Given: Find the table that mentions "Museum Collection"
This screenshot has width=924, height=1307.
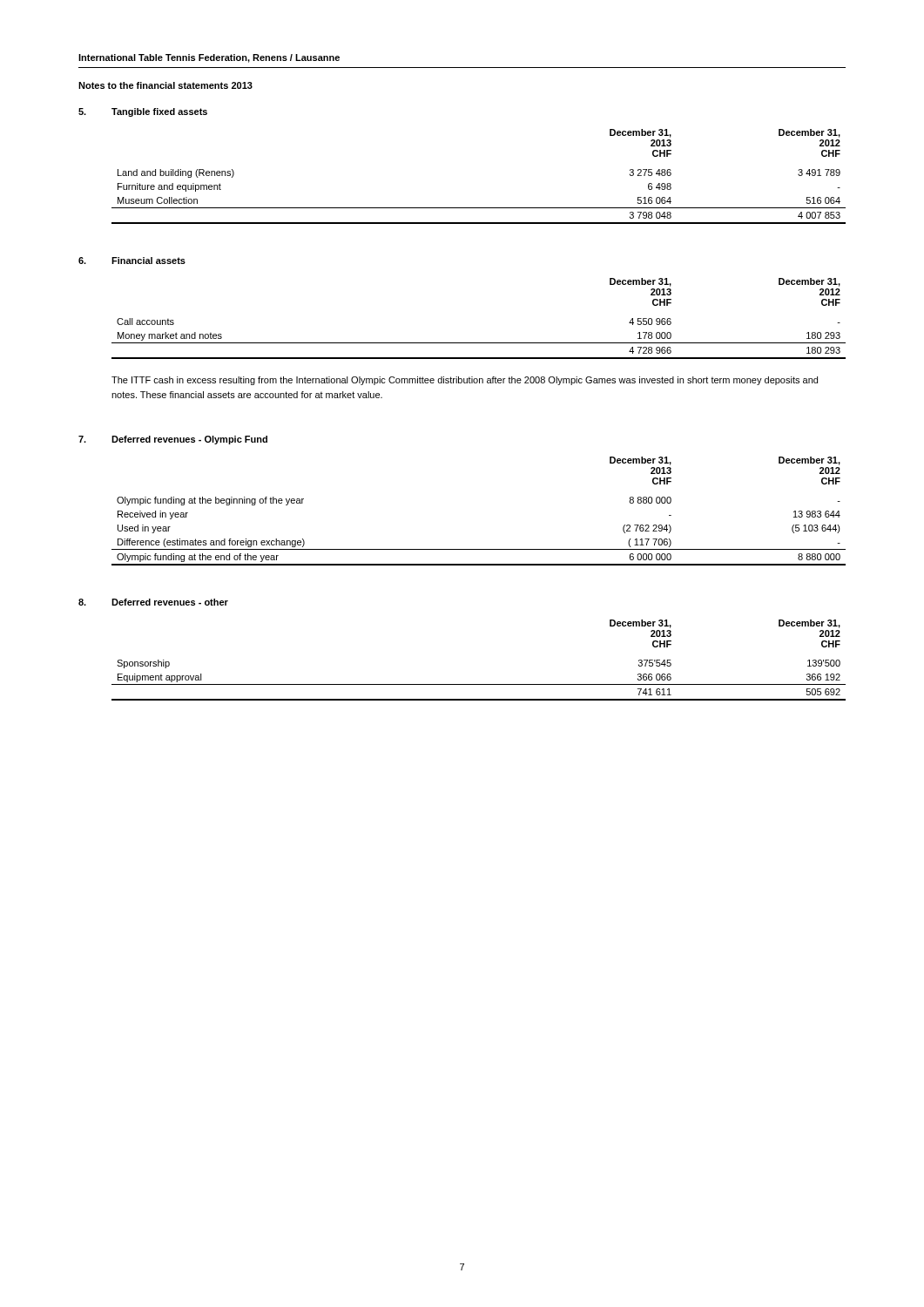Looking at the screenshot, I should (x=479, y=175).
